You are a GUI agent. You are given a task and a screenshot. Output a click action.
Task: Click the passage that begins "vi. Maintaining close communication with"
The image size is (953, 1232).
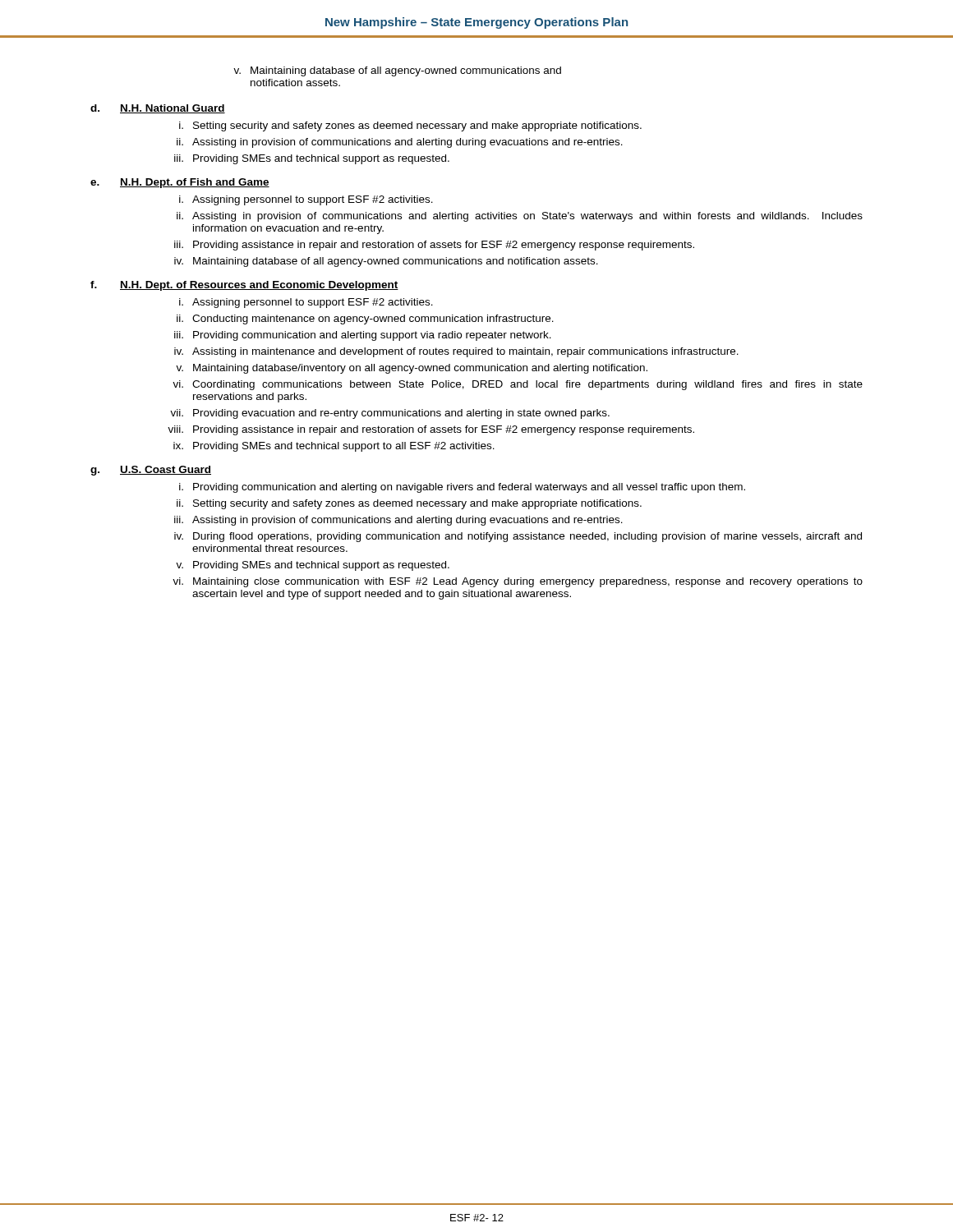(505, 587)
